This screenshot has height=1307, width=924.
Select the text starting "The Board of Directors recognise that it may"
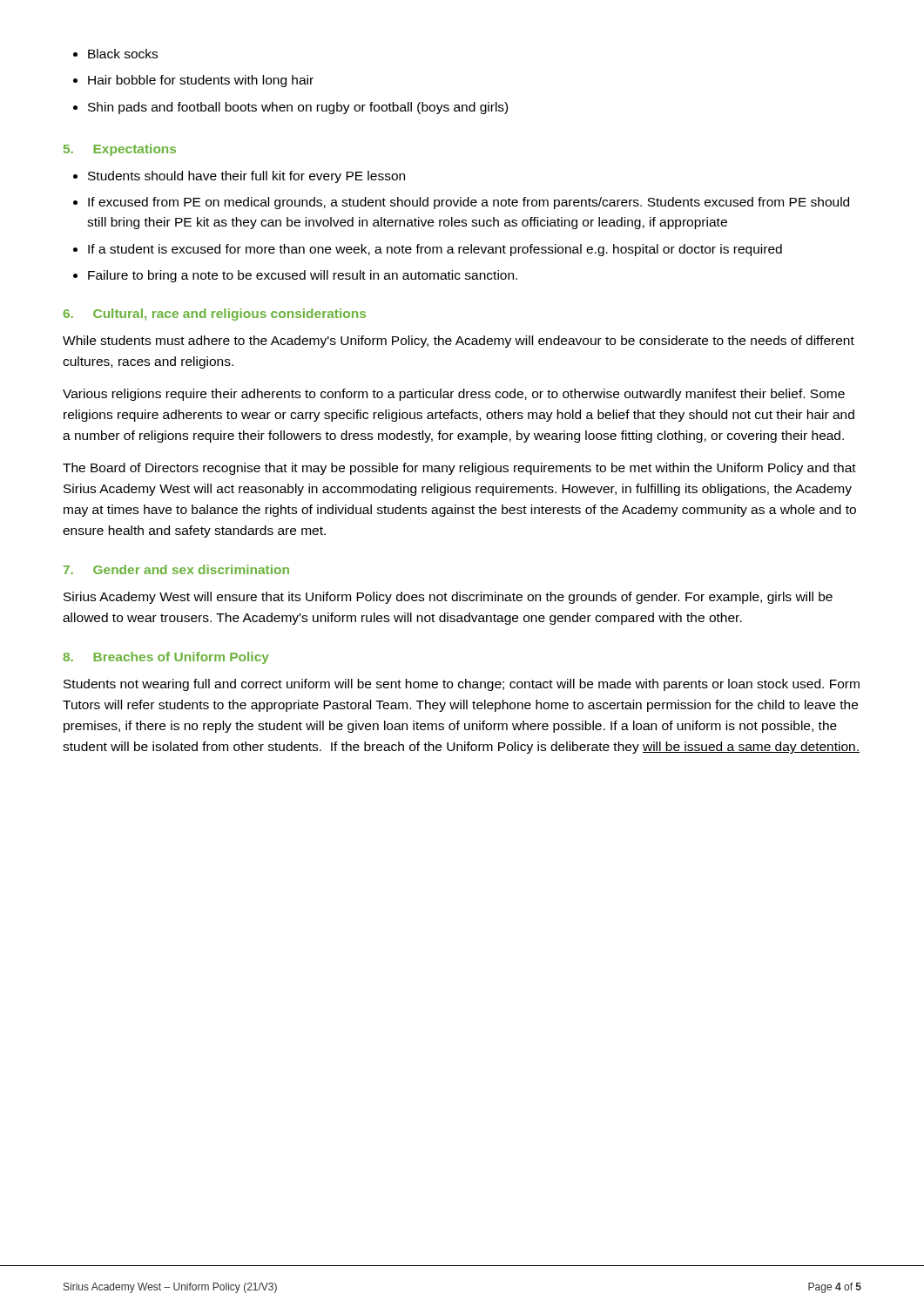pos(460,499)
